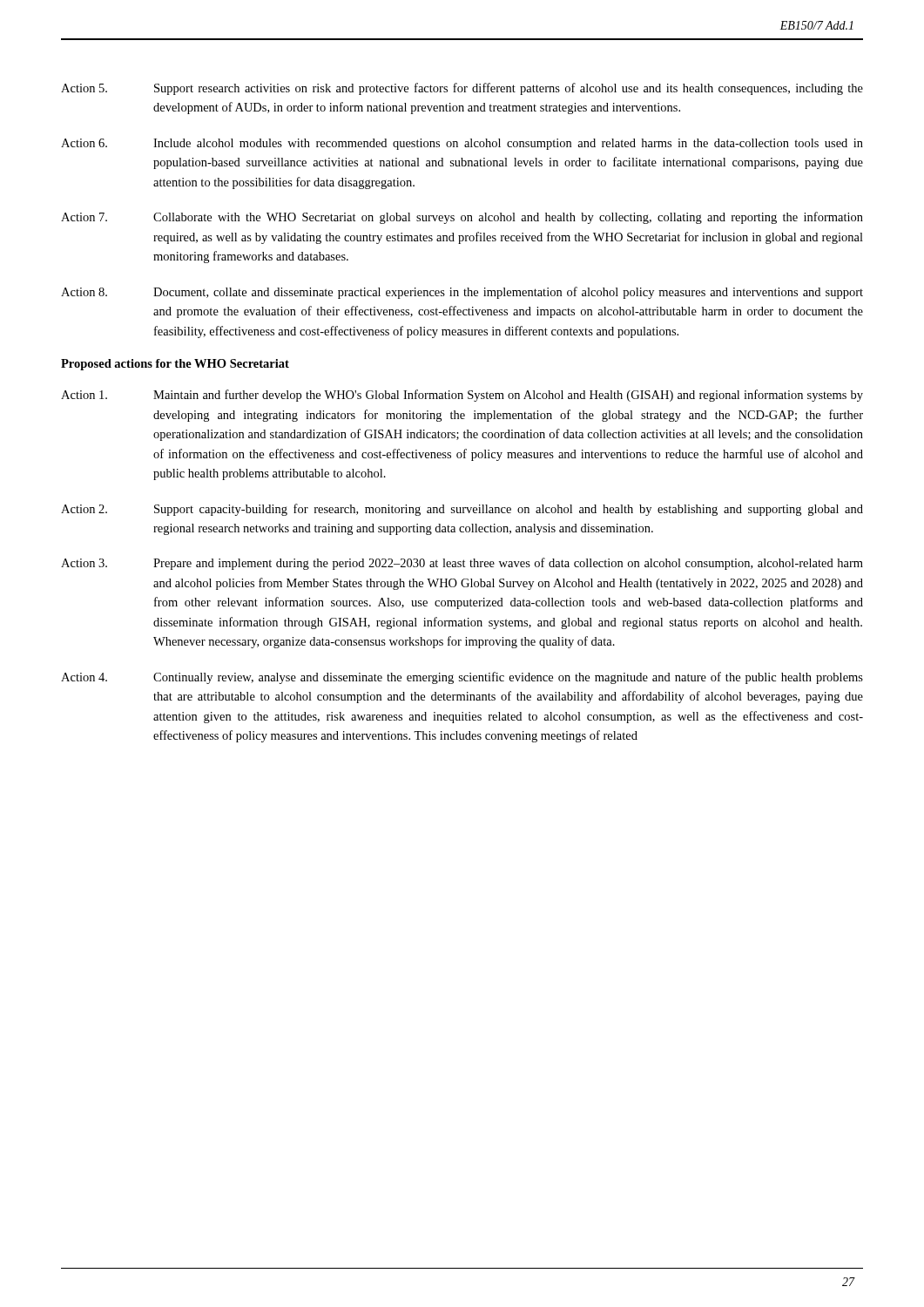Select the section header with the text "Proposed actions for the WHO Secretariat"
This screenshot has height=1307, width=924.
[x=175, y=363]
